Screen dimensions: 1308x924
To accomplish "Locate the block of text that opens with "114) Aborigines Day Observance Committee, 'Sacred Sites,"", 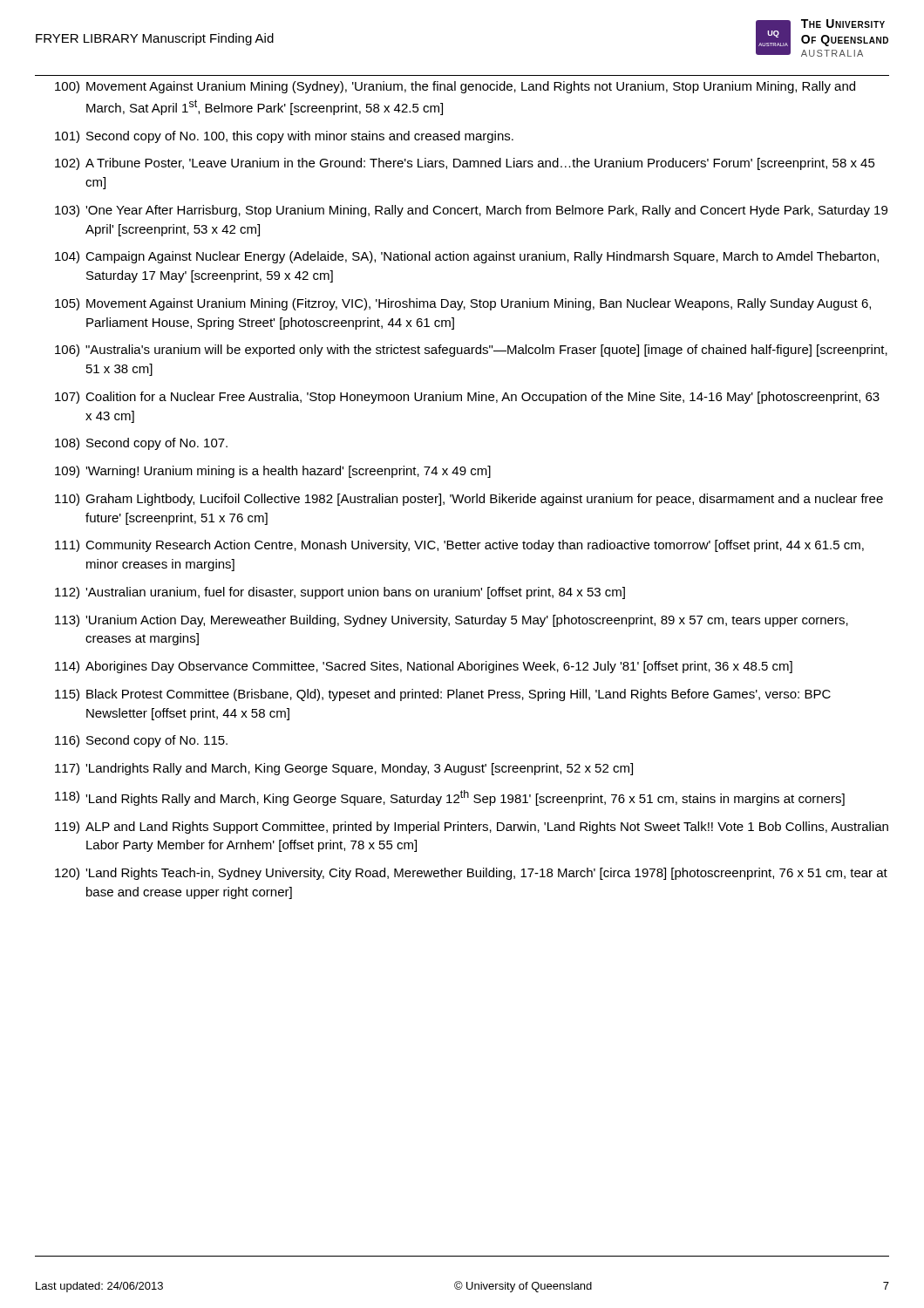I will coord(462,666).
